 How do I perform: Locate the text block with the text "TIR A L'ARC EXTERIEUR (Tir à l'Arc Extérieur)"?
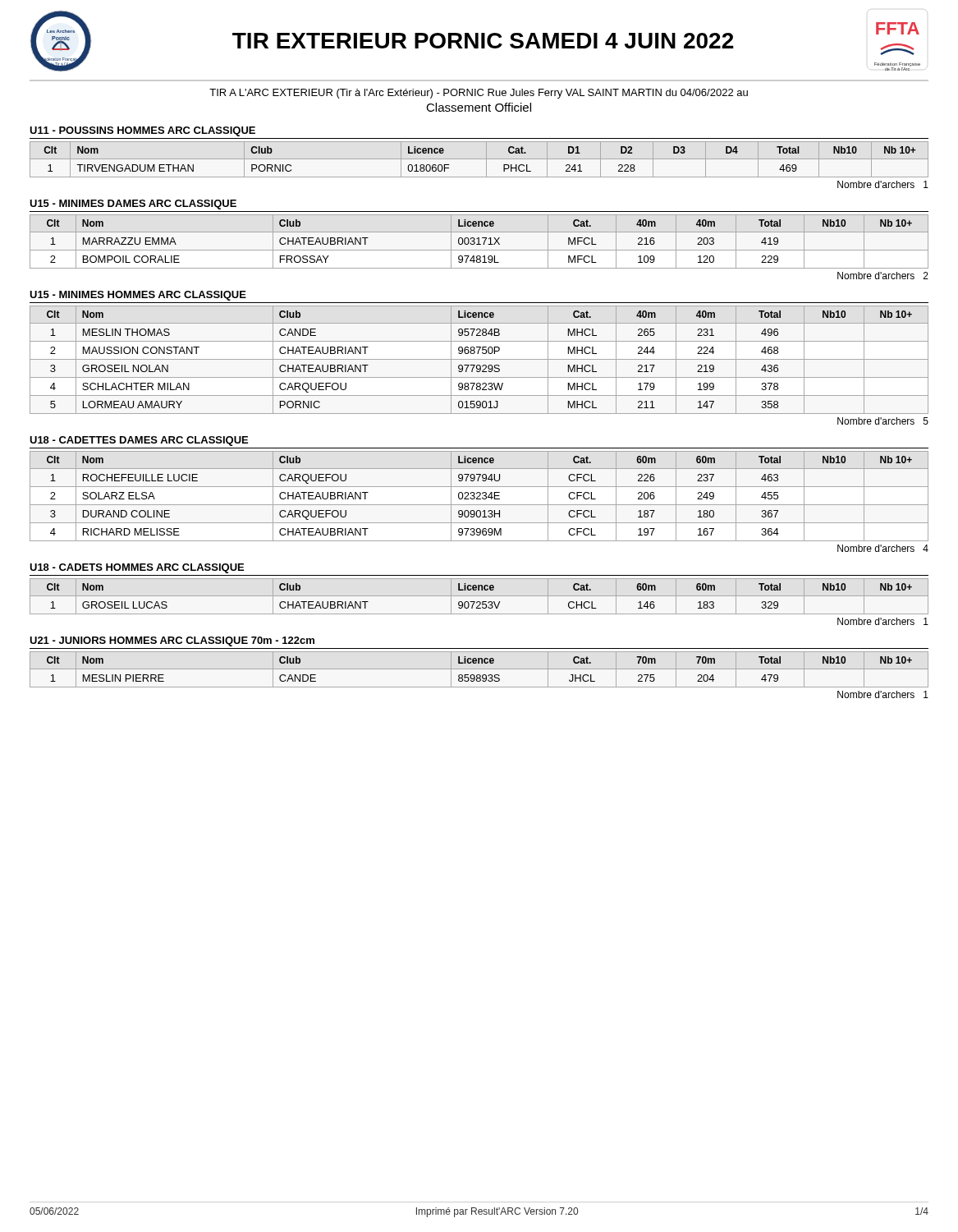tap(479, 92)
